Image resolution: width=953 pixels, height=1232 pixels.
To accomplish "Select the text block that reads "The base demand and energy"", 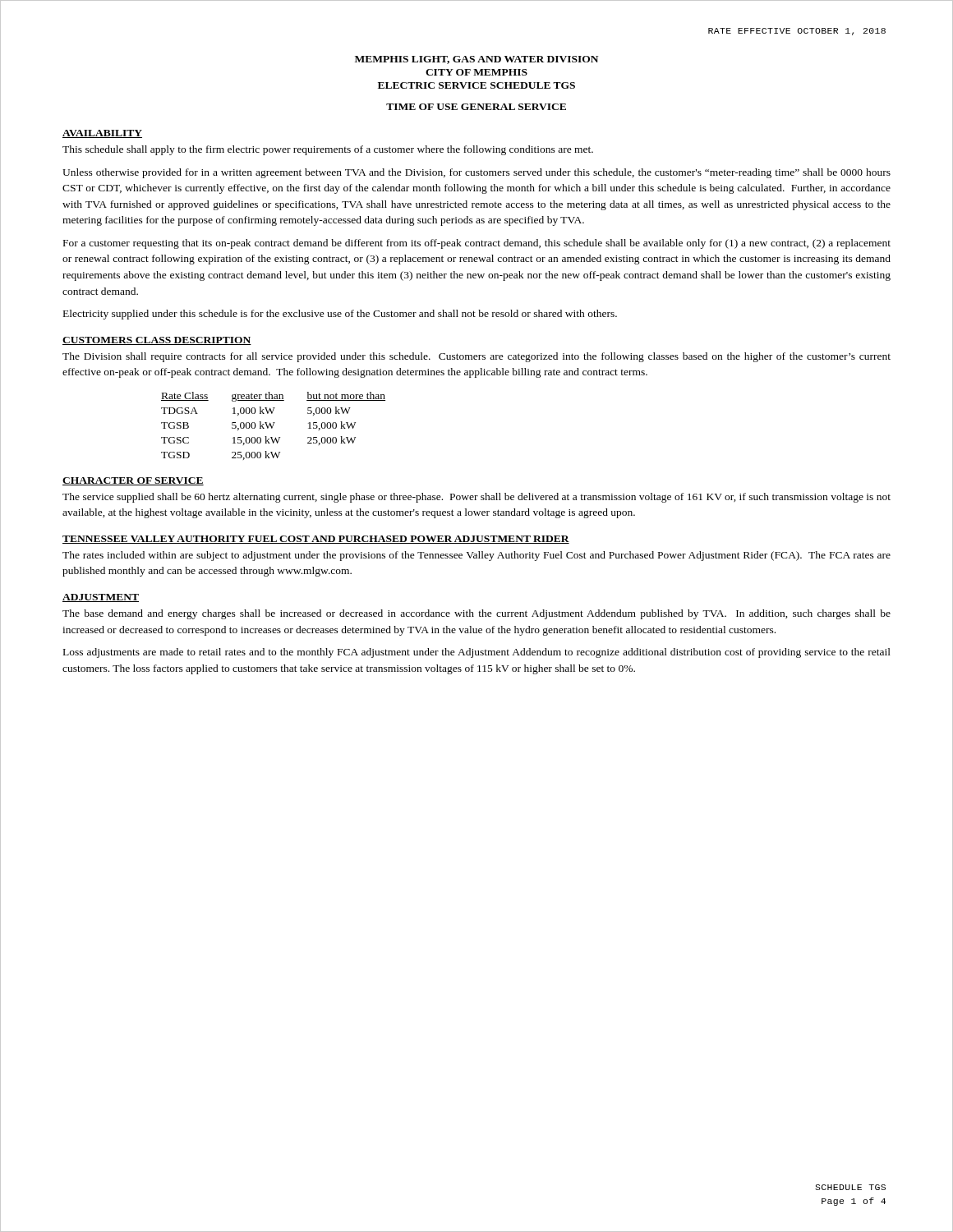I will point(476,621).
